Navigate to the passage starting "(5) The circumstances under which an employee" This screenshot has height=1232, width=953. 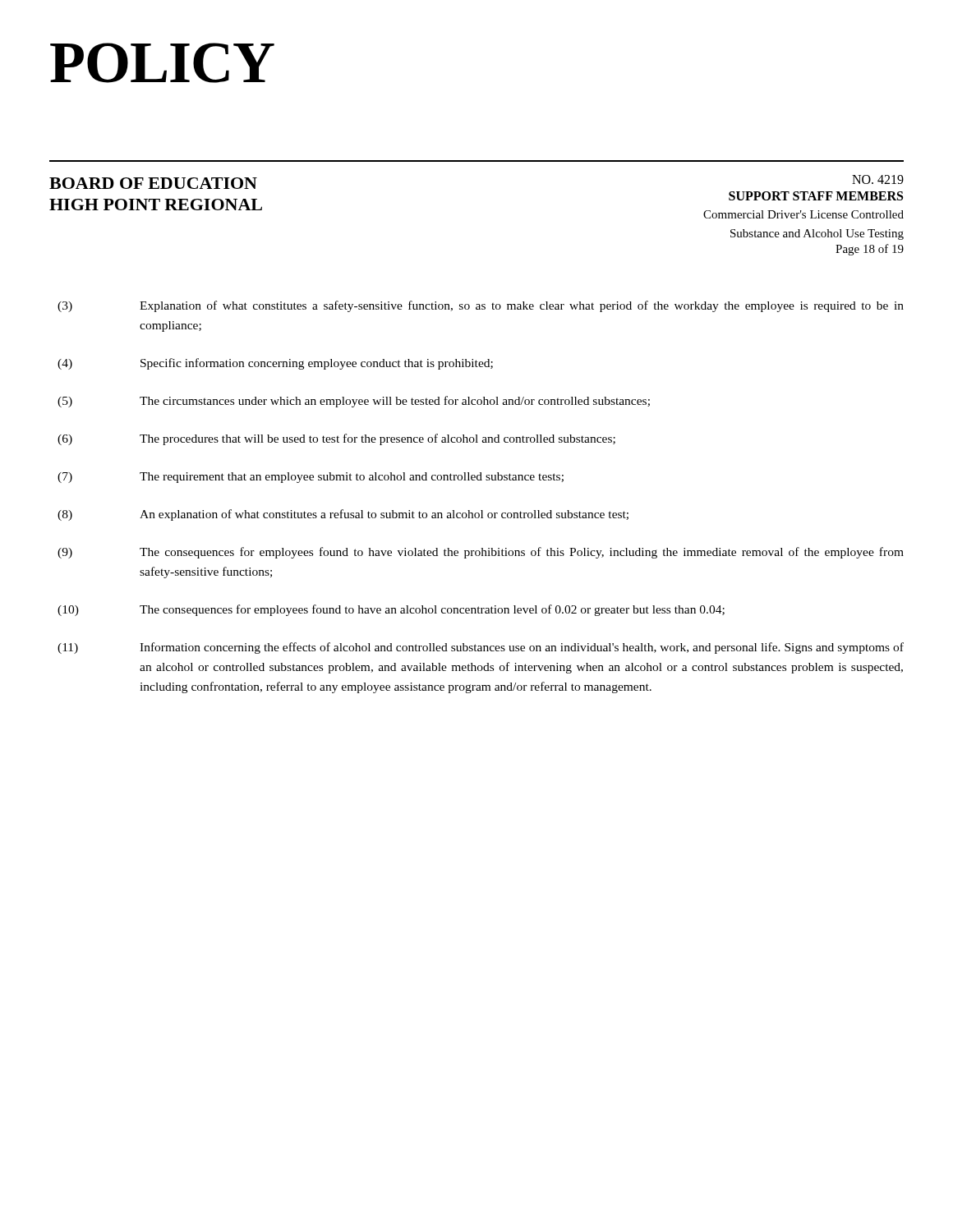point(476,401)
